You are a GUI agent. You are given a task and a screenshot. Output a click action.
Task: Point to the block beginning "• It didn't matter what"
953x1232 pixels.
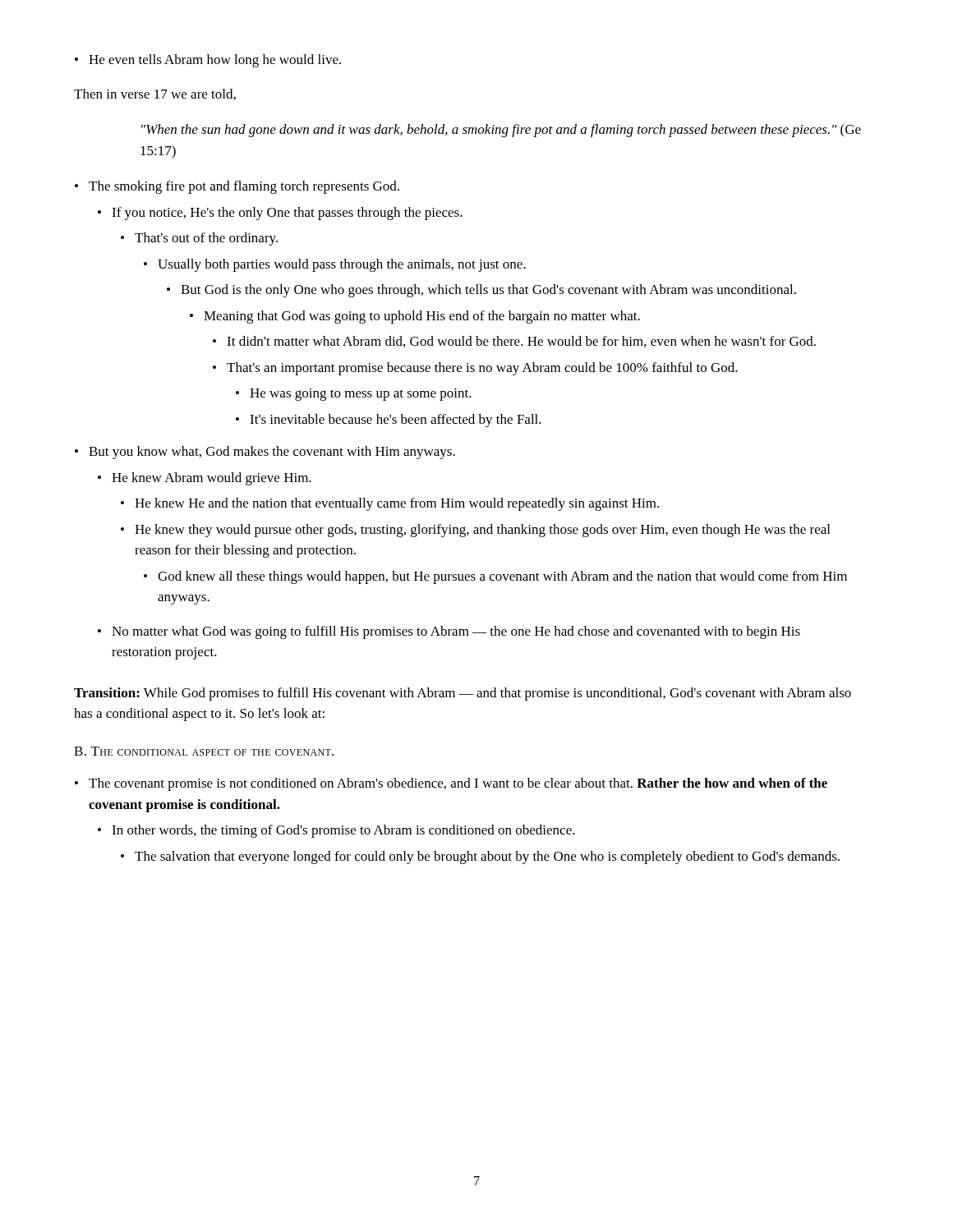(537, 342)
